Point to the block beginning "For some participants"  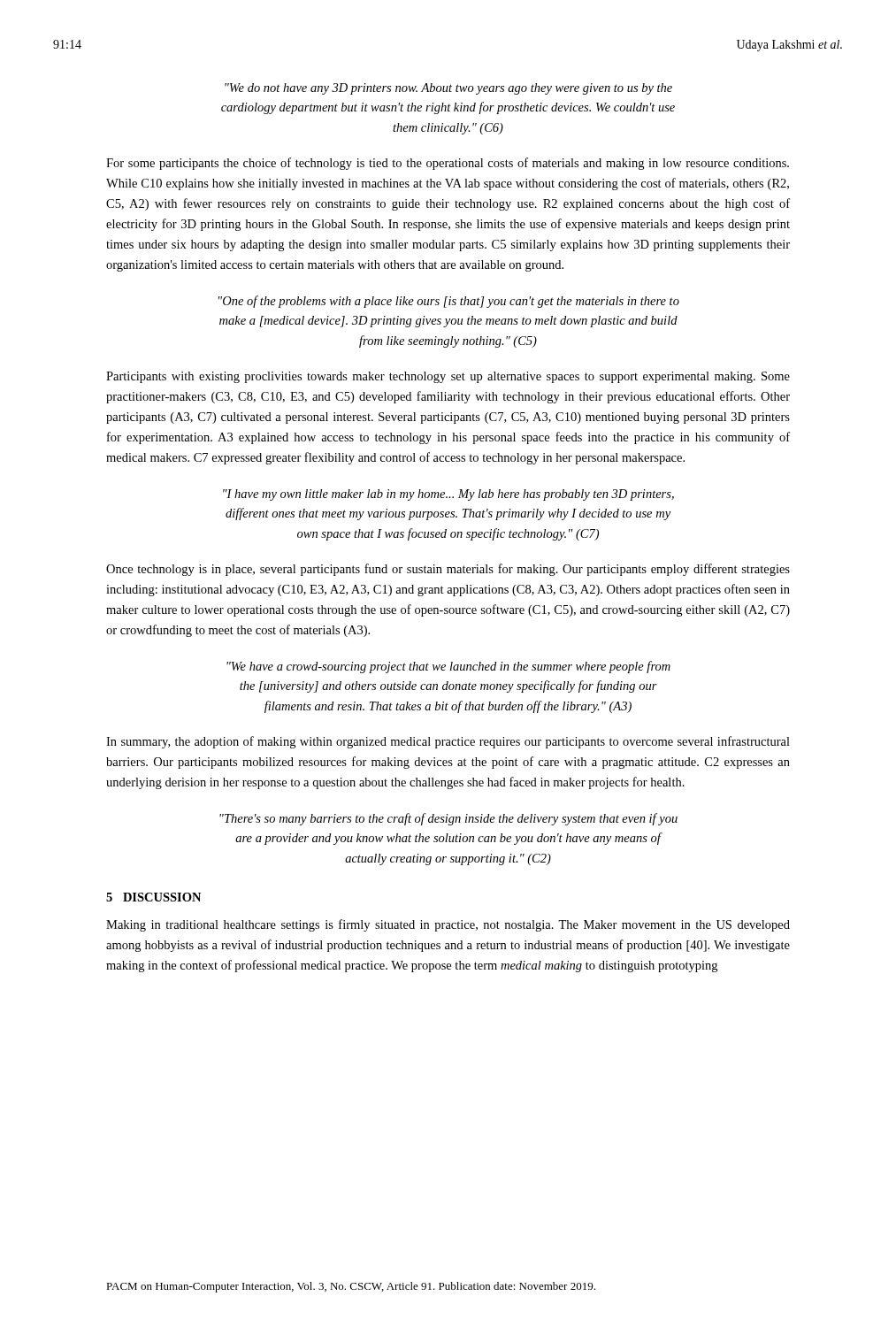pyautogui.click(x=448, y=214)
